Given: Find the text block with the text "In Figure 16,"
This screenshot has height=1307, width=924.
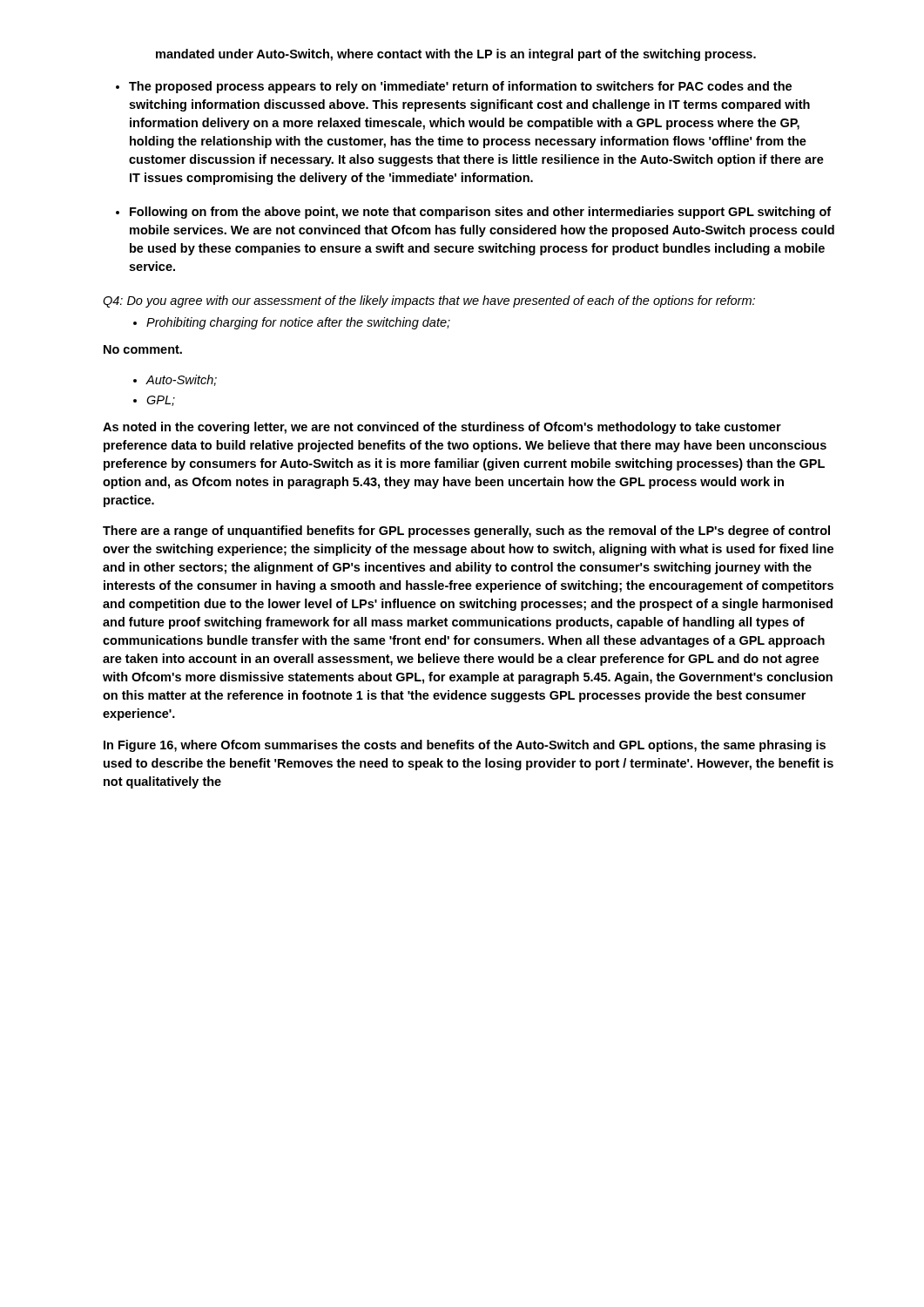Looking at the screenshot, I should (468, 763).
